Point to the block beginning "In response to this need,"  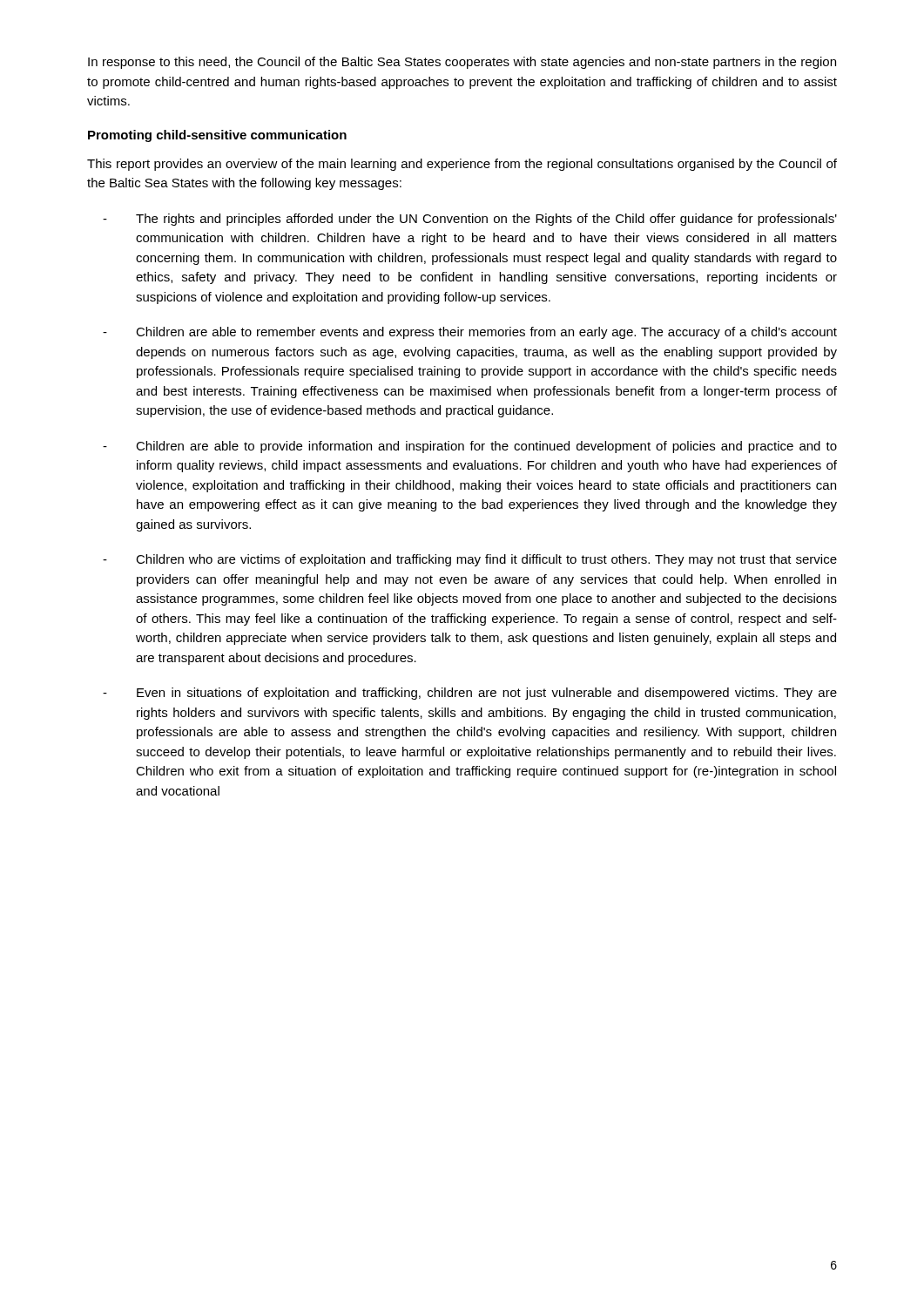click(462, 81)
